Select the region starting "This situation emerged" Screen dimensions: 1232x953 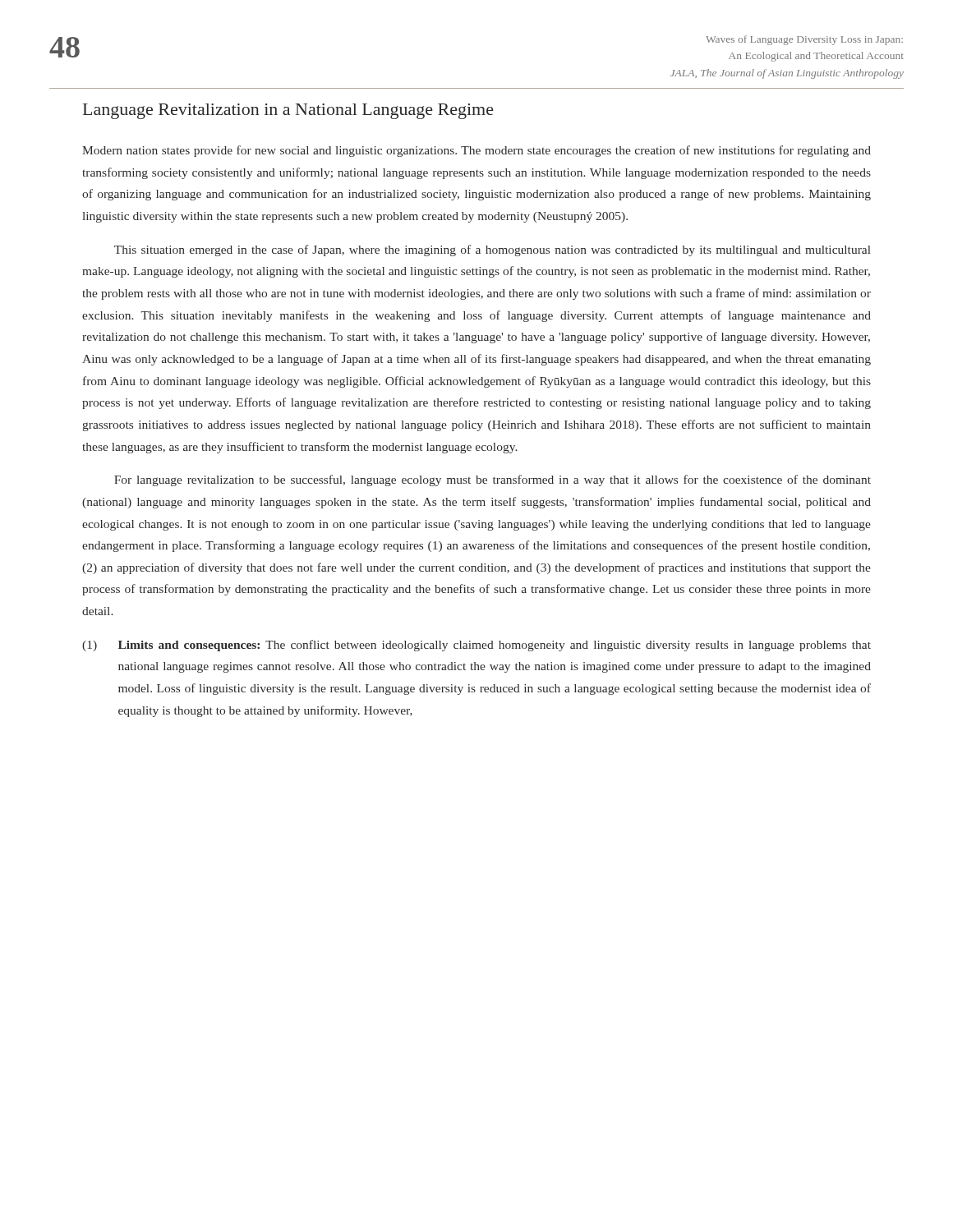coord(476,347)
